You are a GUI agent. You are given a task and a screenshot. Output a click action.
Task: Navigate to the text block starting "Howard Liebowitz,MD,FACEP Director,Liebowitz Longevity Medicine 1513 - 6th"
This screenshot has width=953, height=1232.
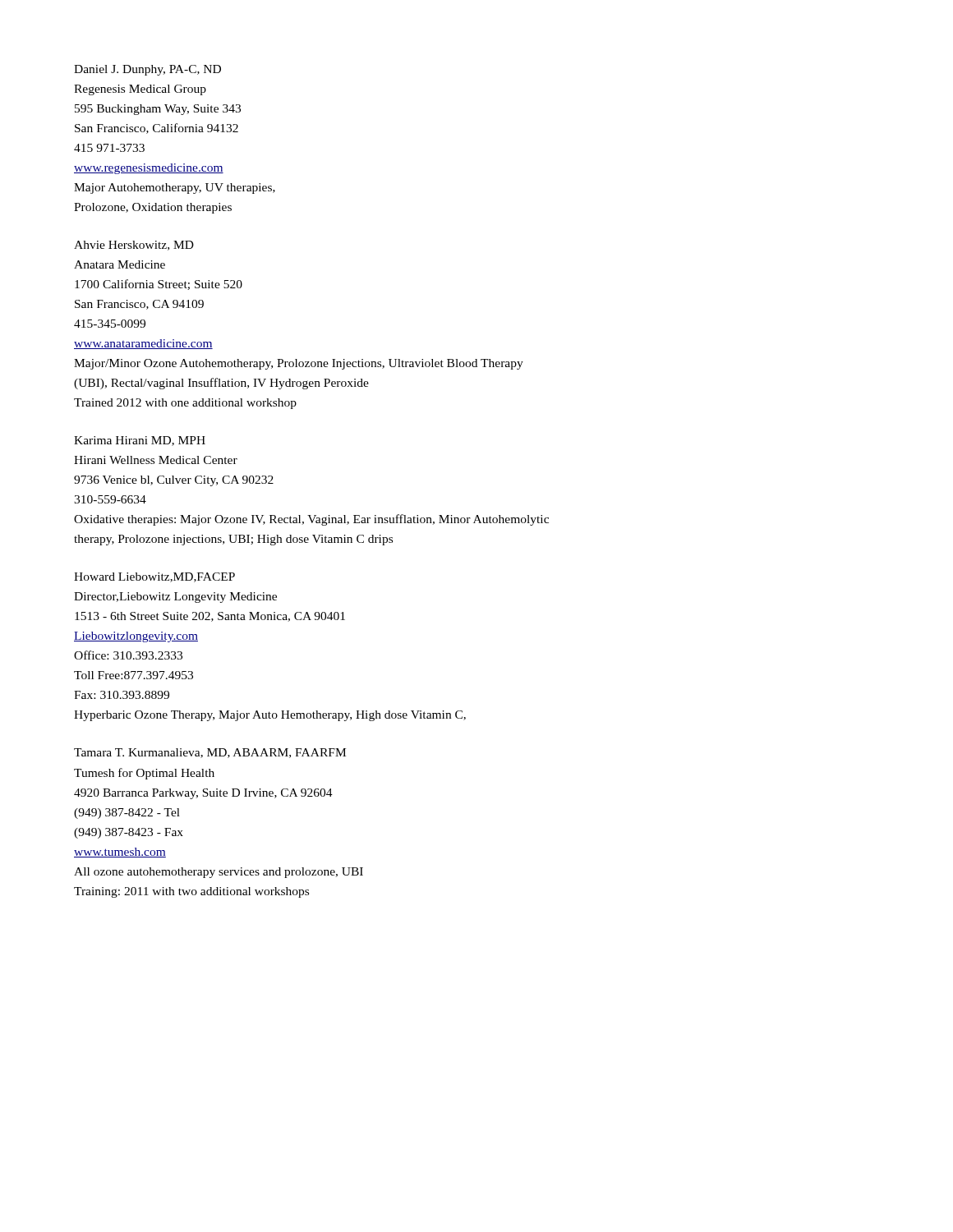[154, 577]
